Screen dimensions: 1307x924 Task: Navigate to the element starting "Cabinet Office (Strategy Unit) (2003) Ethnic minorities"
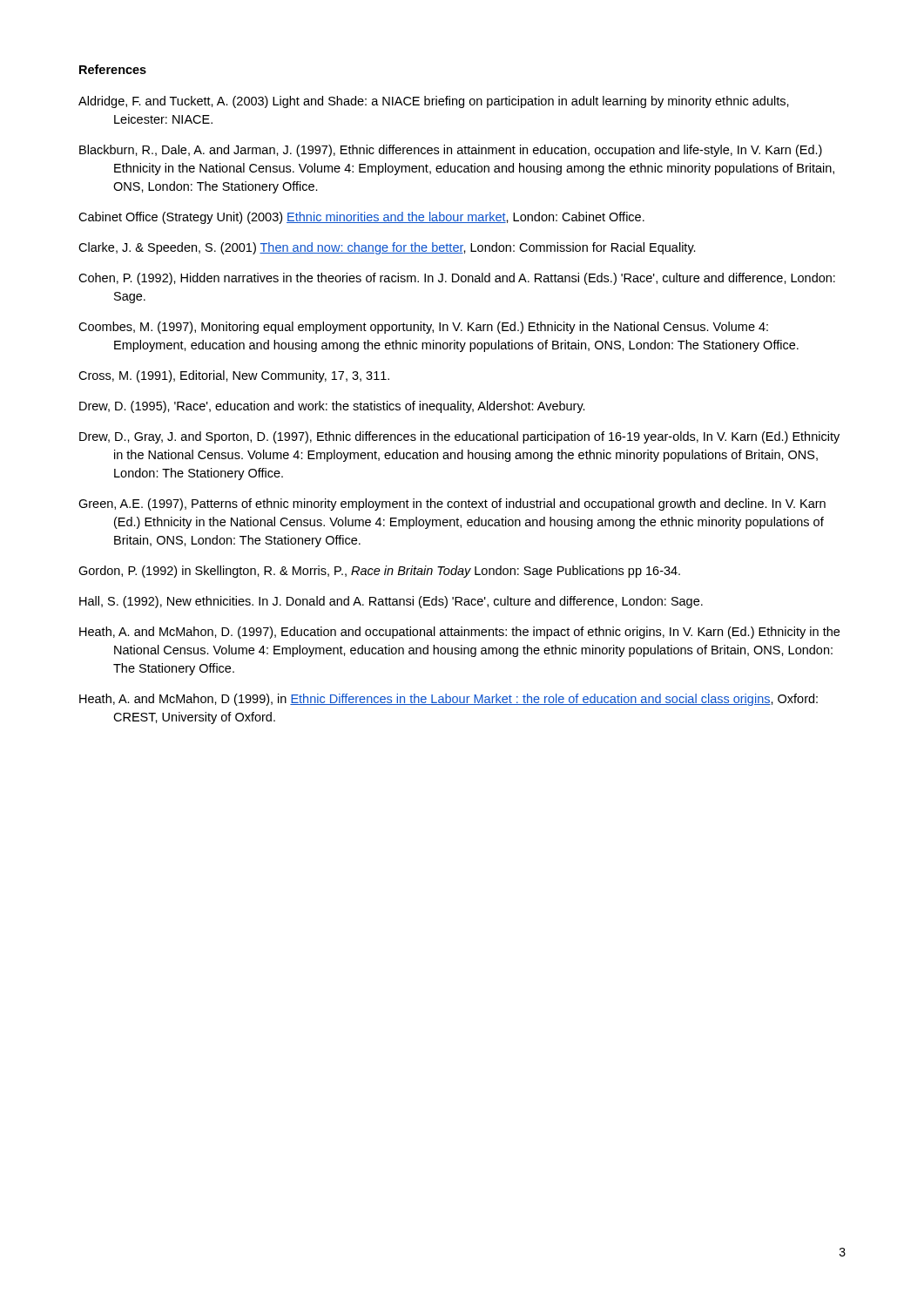tap(362, 217)
